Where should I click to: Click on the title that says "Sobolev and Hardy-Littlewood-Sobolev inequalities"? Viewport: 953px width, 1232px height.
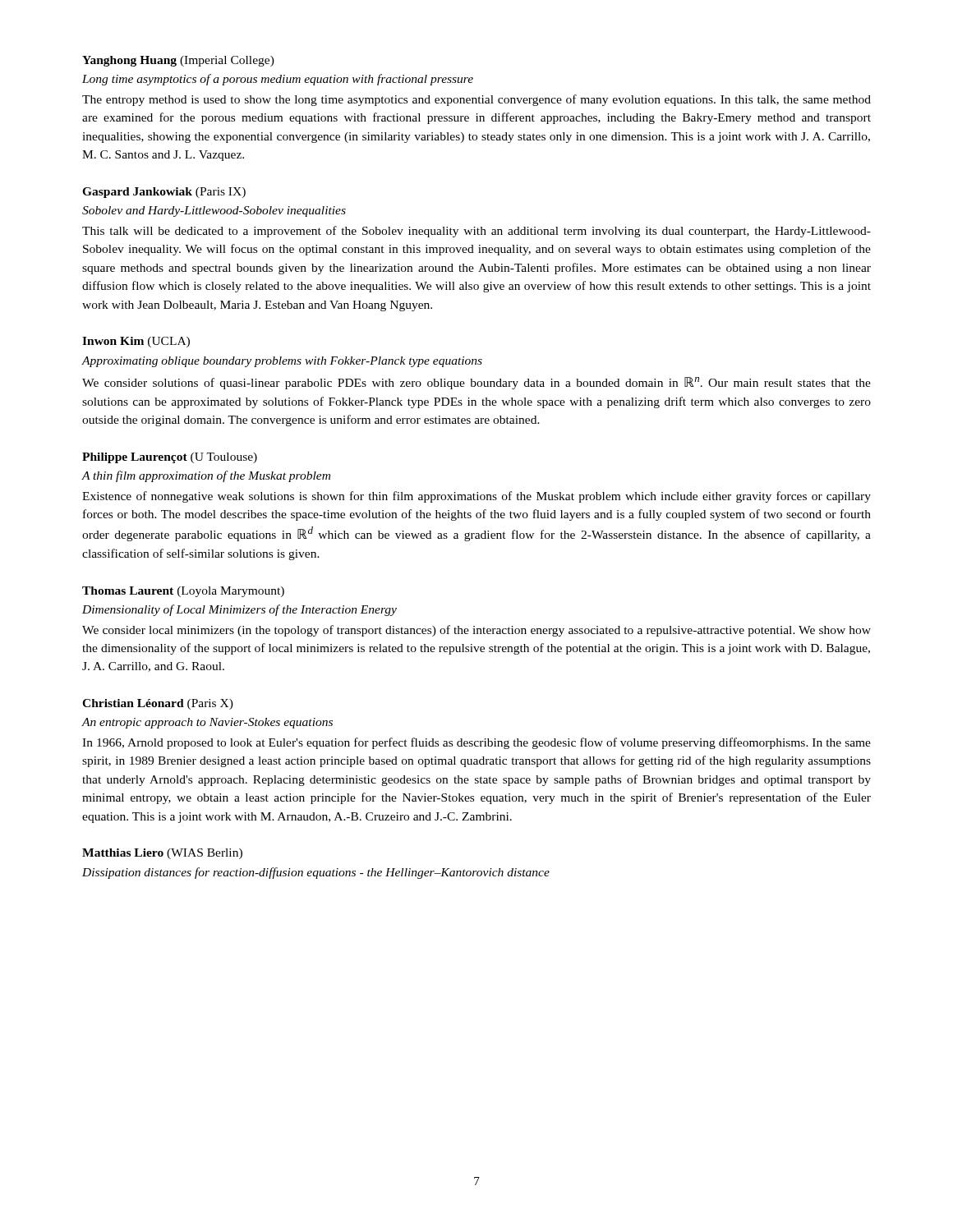click(214, 210)
